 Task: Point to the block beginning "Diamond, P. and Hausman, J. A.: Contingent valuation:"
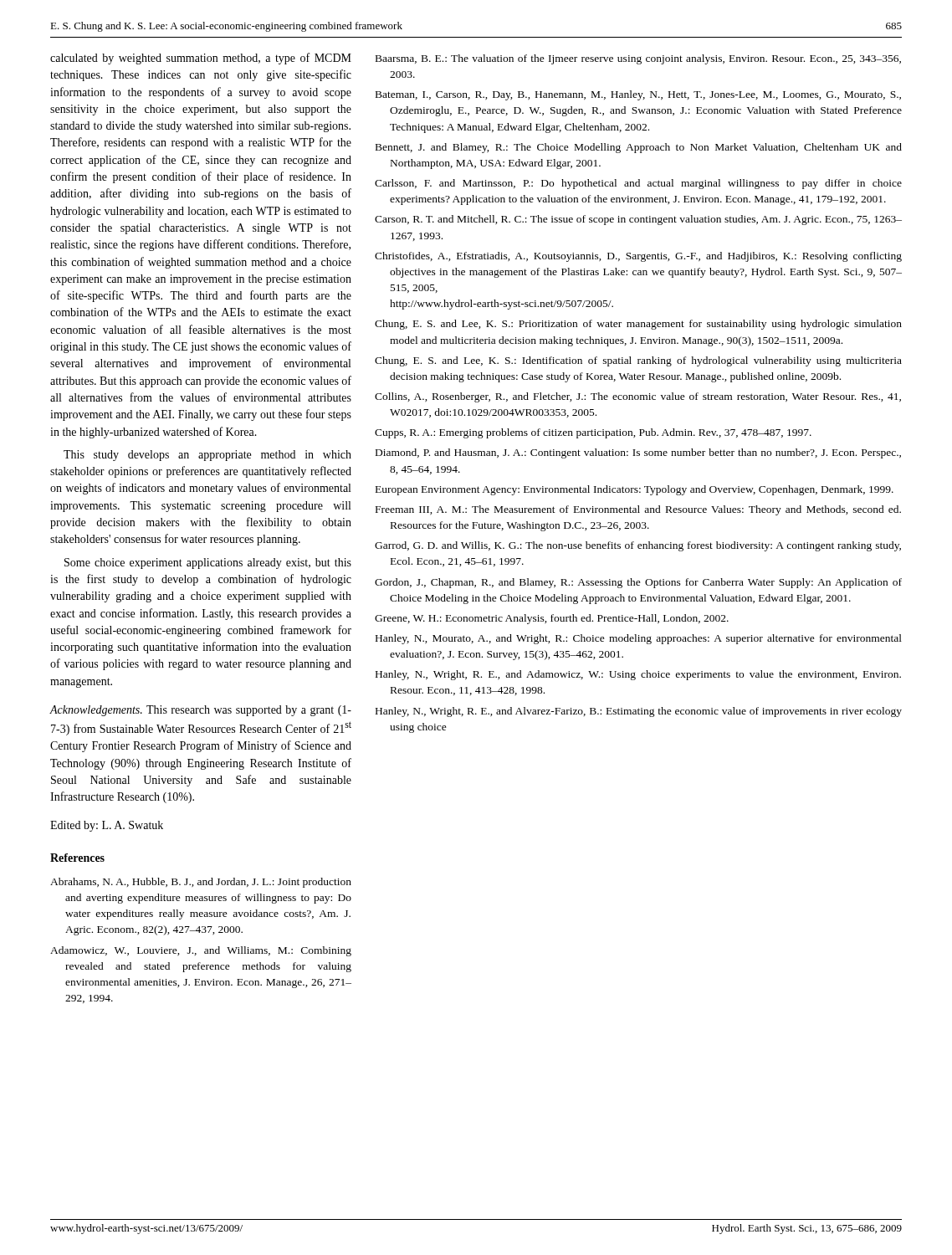tap(638, 461)
